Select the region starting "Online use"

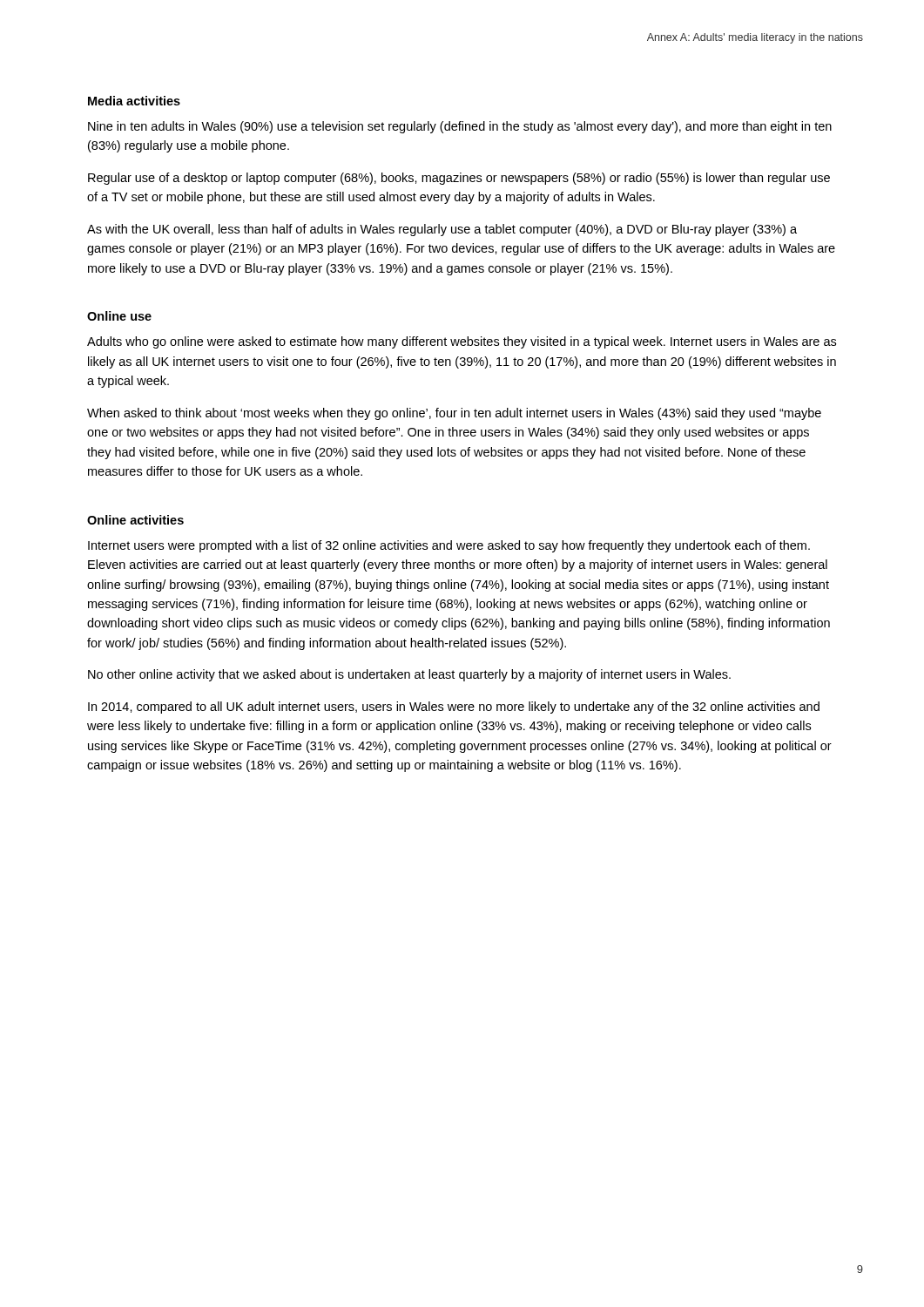tap(119, 317)
